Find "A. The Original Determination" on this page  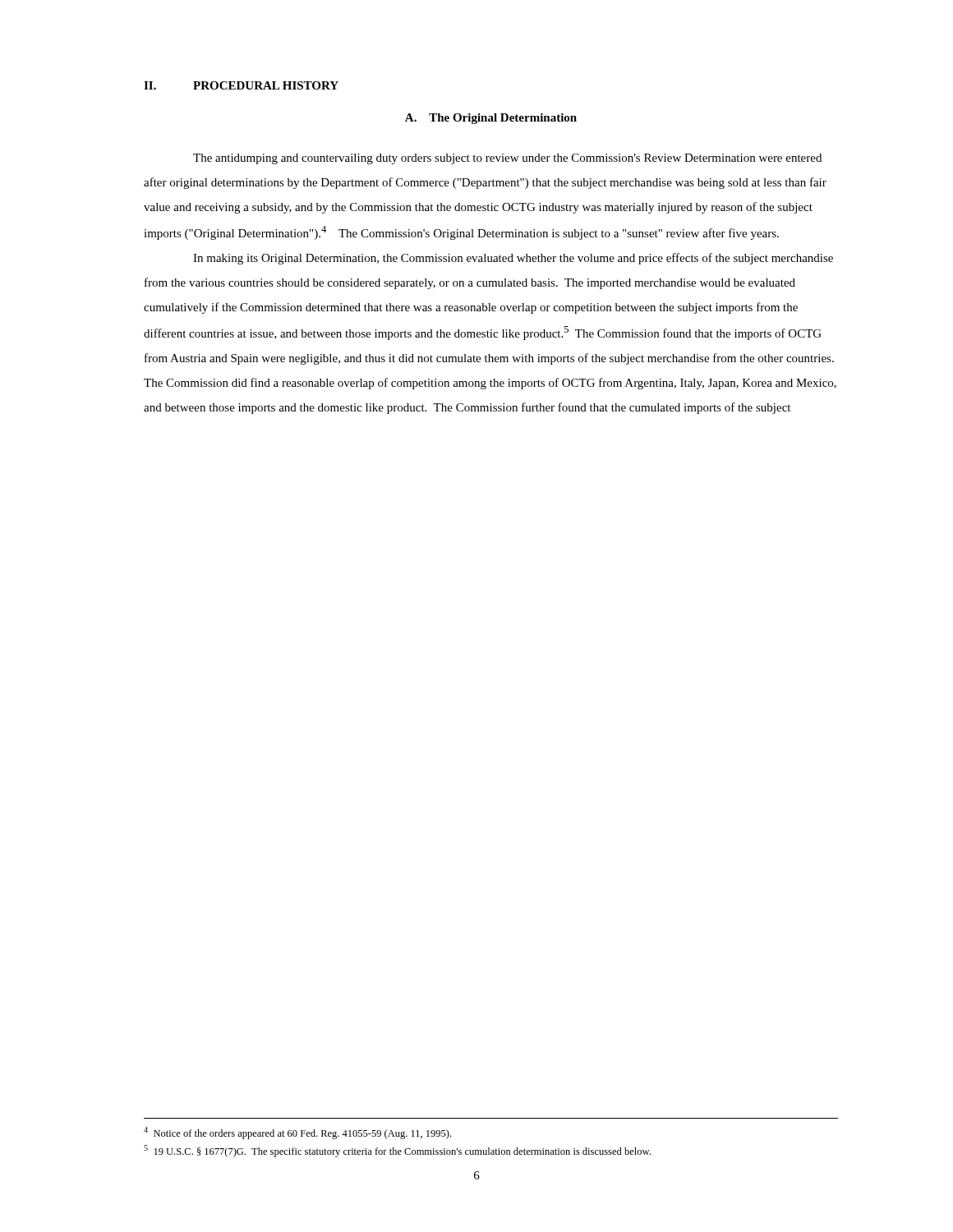[491, 117]
